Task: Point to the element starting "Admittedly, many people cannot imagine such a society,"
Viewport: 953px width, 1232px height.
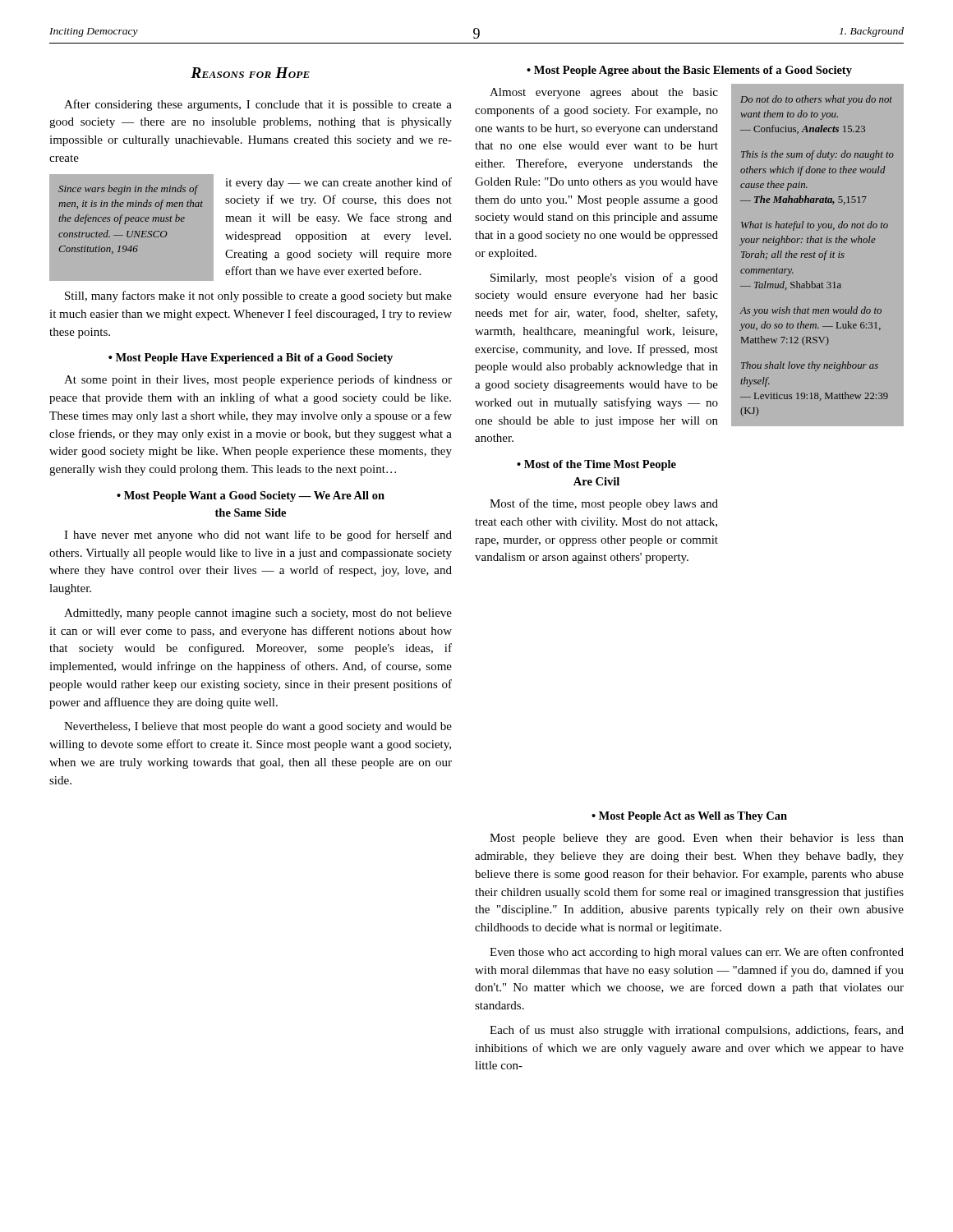Action: 251,658
